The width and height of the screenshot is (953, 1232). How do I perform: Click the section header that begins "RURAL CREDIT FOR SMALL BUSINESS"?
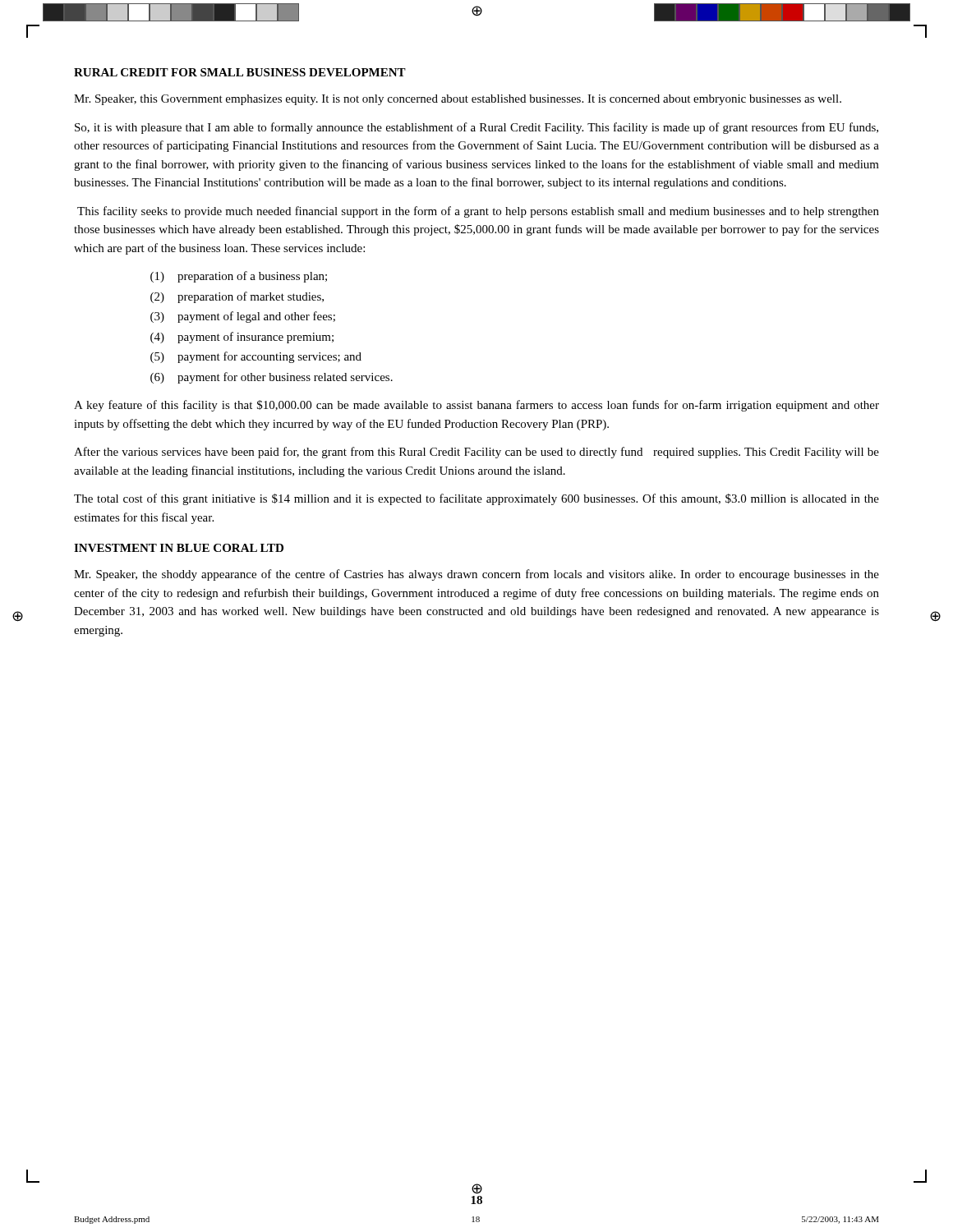240,72
